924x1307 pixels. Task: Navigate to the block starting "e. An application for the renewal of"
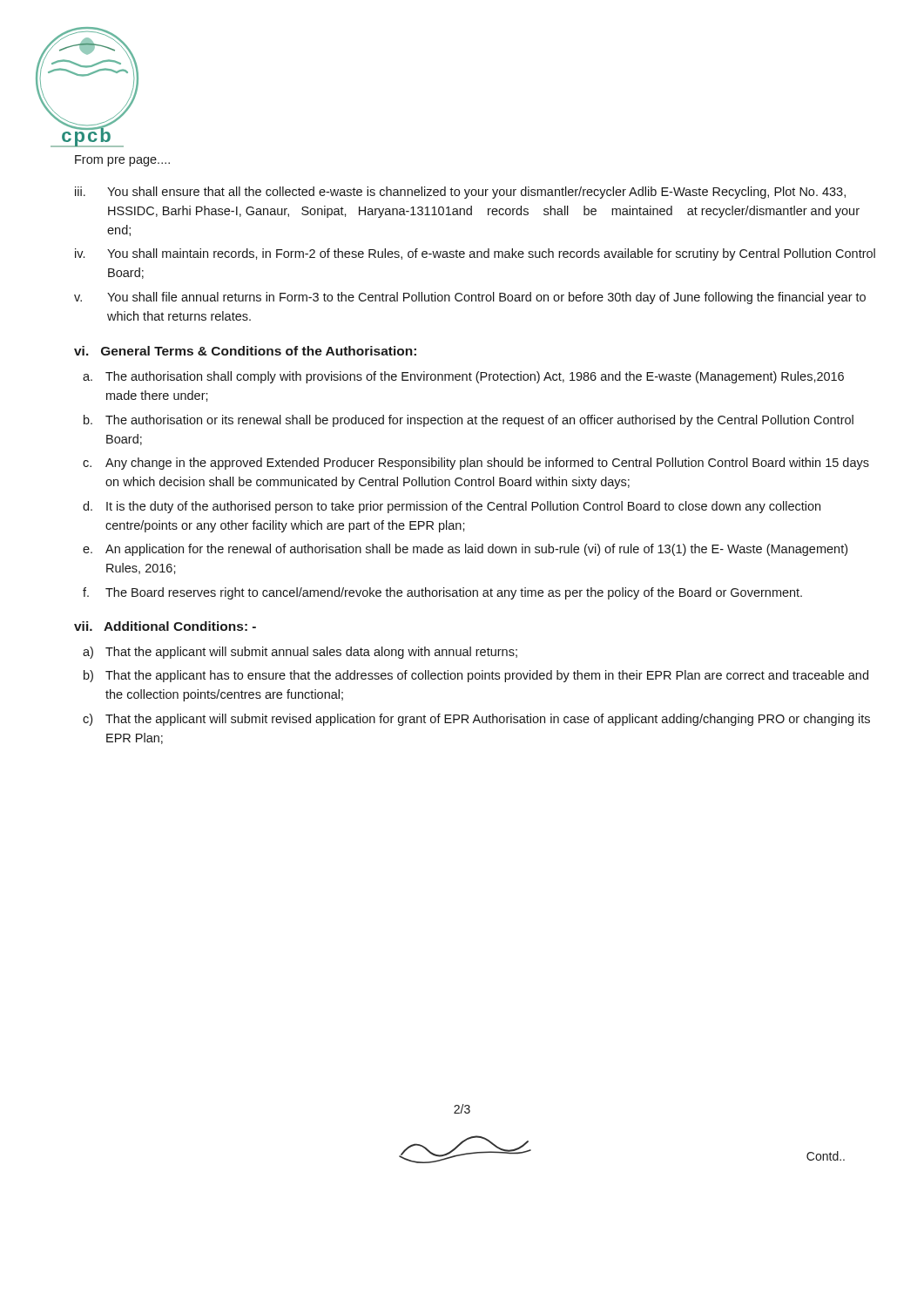(479, 559)
